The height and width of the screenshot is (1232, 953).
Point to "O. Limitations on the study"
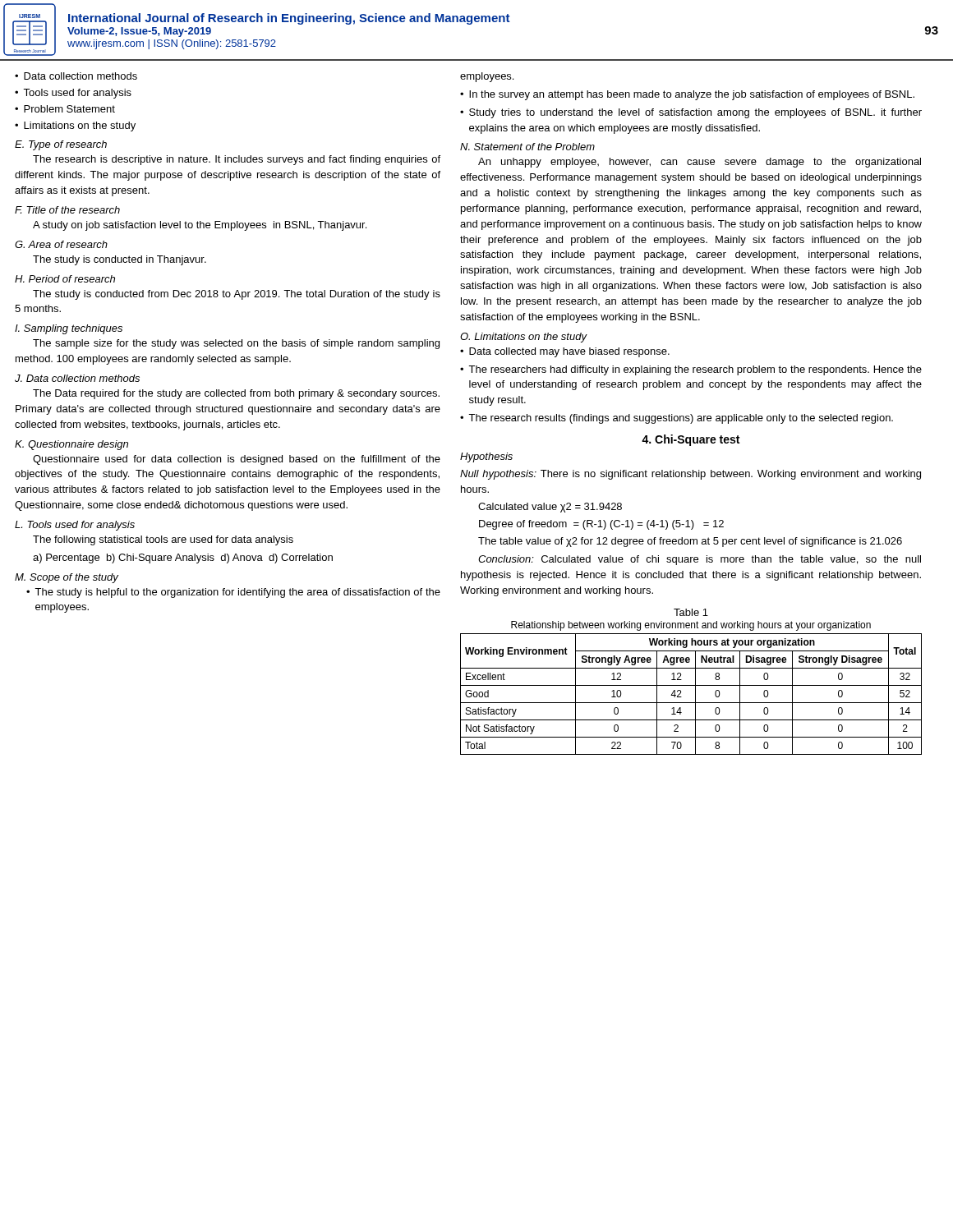(523, 336)
